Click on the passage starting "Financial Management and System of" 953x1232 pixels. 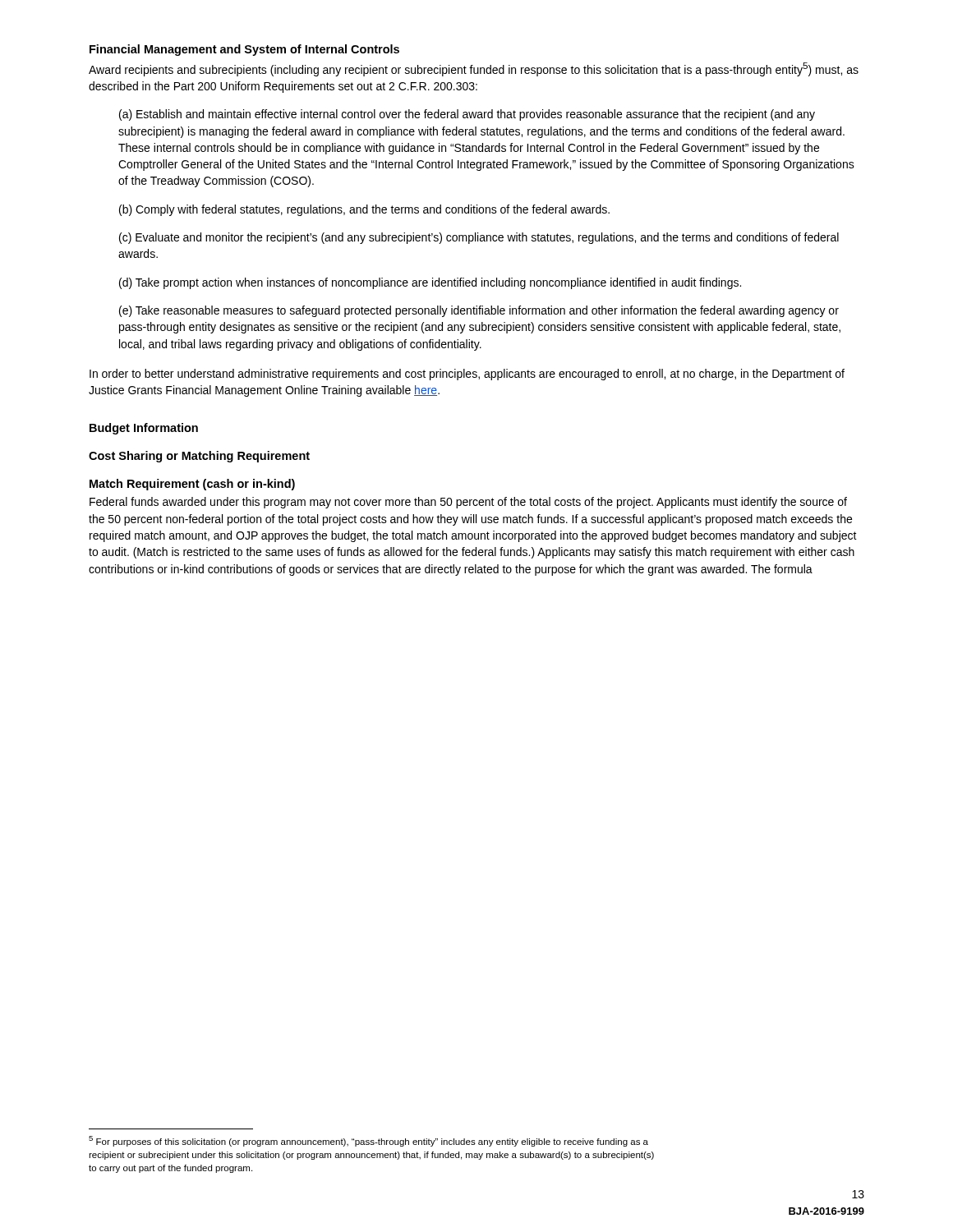point(244,49)
